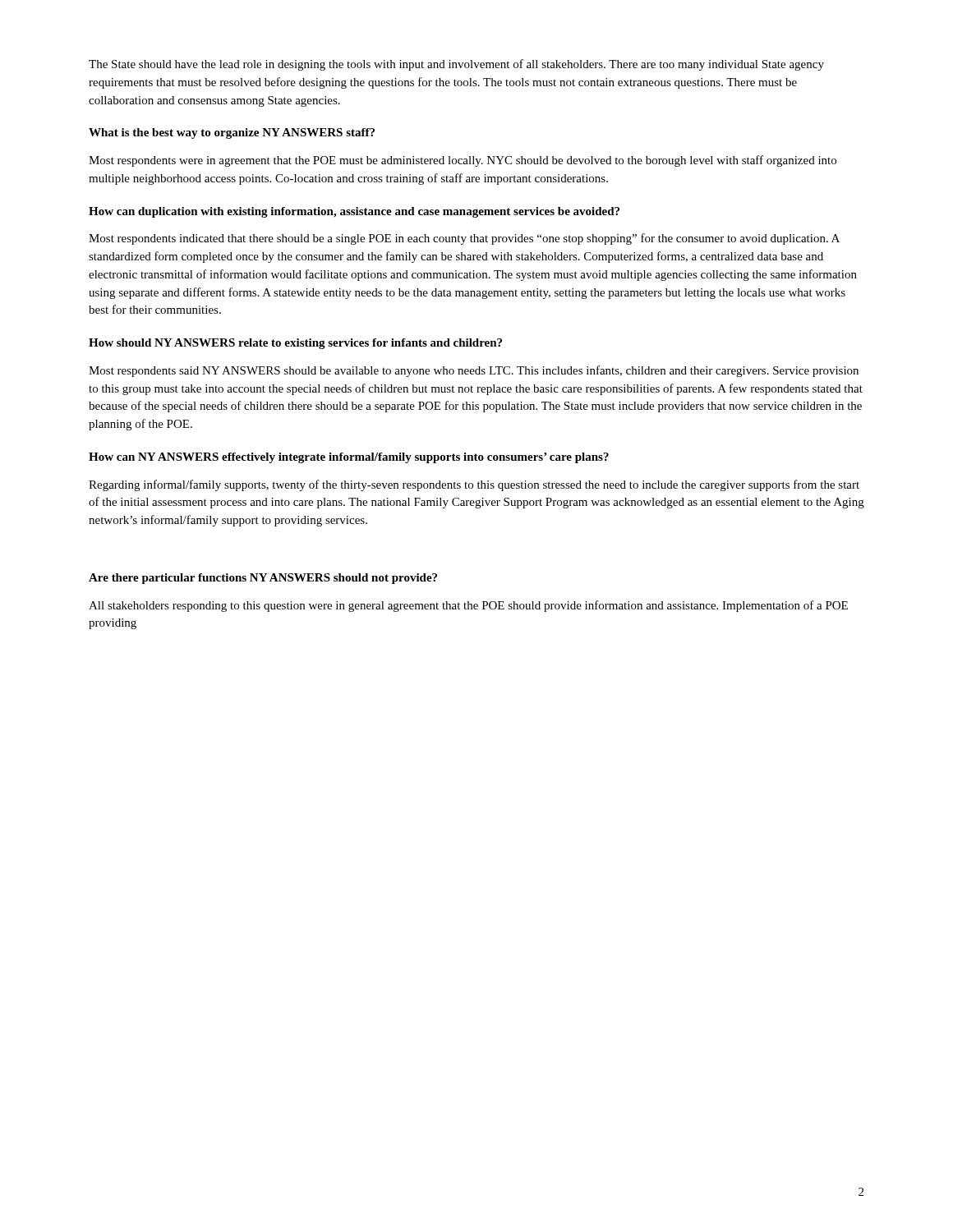The width and height of the screenshot is (953, 1232).
Task: Select the region starting "Most respondents indicated that there should"
Action: pos(473,274)
